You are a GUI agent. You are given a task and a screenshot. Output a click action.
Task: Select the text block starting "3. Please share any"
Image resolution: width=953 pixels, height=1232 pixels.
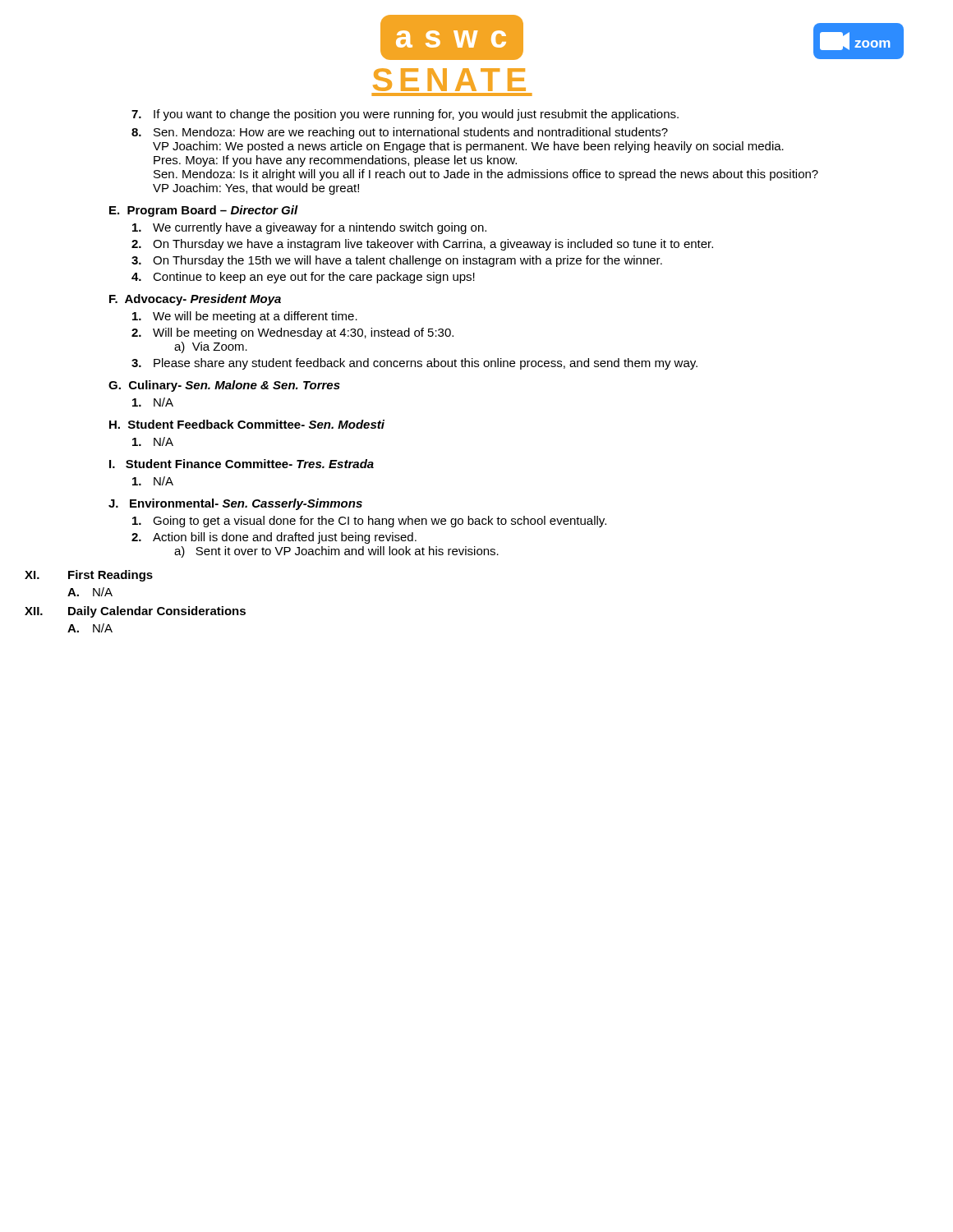415,363
